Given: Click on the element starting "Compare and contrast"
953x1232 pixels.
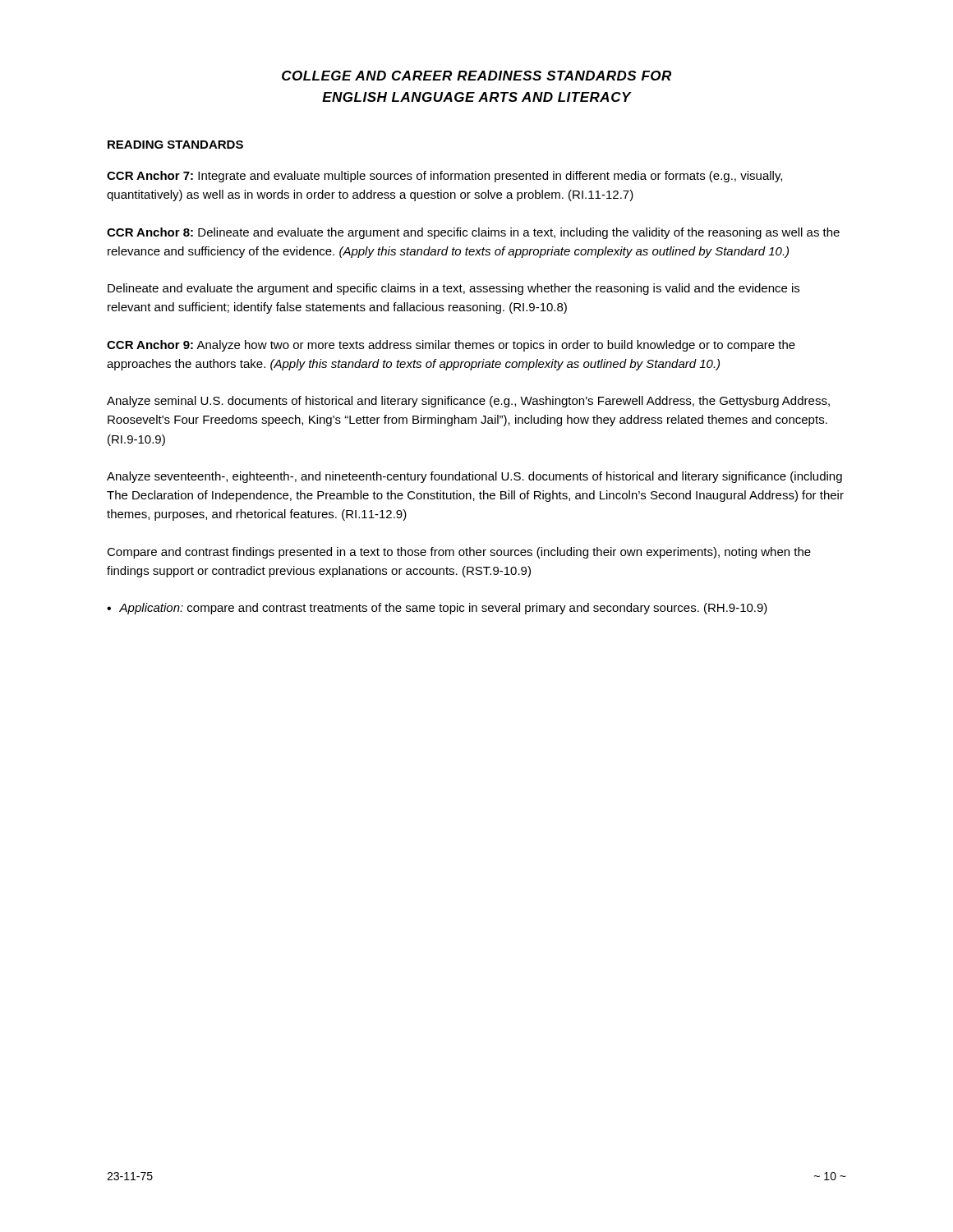Looking at the screenshot, I should [459, 561].
